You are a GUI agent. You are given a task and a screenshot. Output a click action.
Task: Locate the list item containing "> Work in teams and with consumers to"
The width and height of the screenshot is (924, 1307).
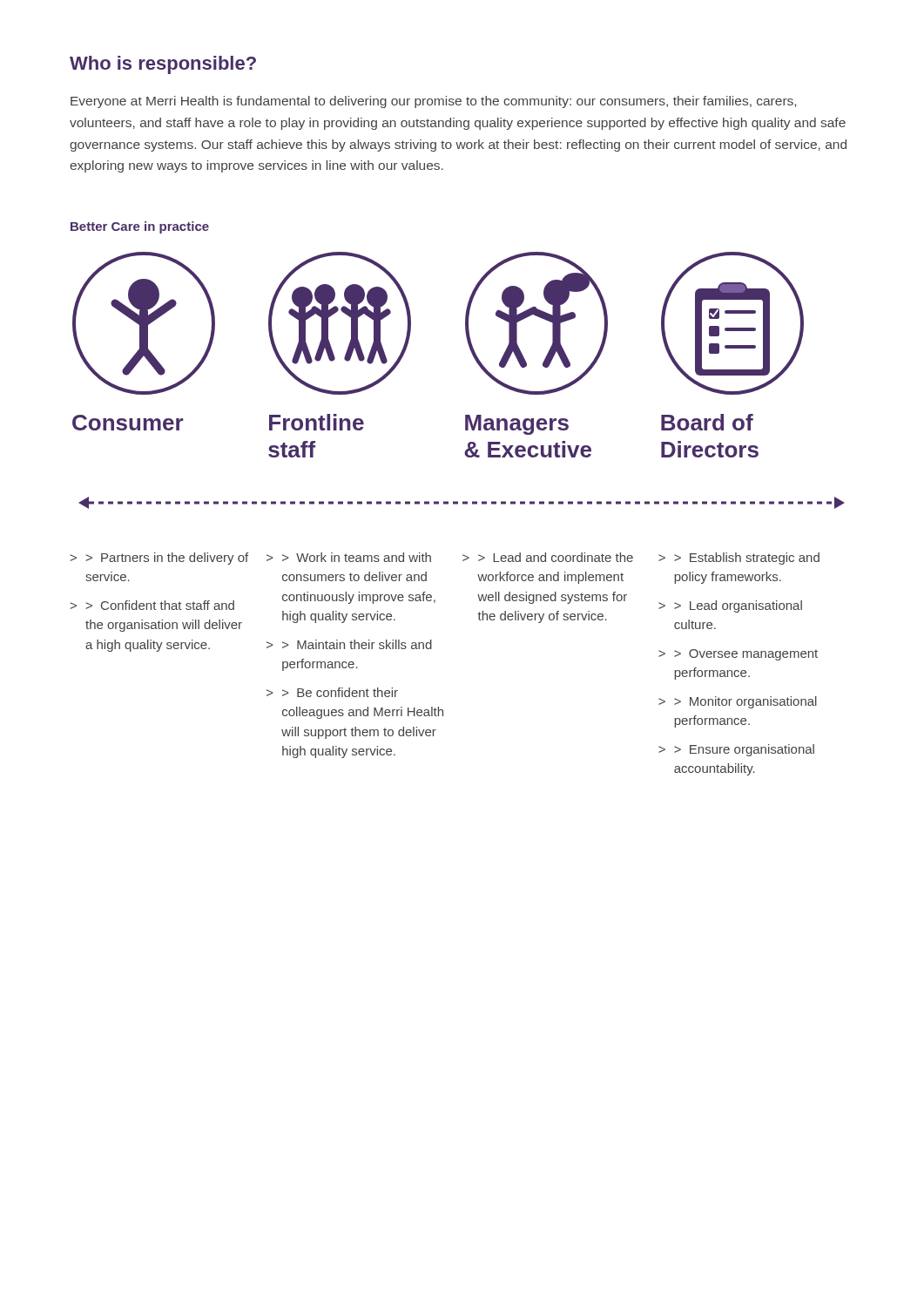[359, 586]
